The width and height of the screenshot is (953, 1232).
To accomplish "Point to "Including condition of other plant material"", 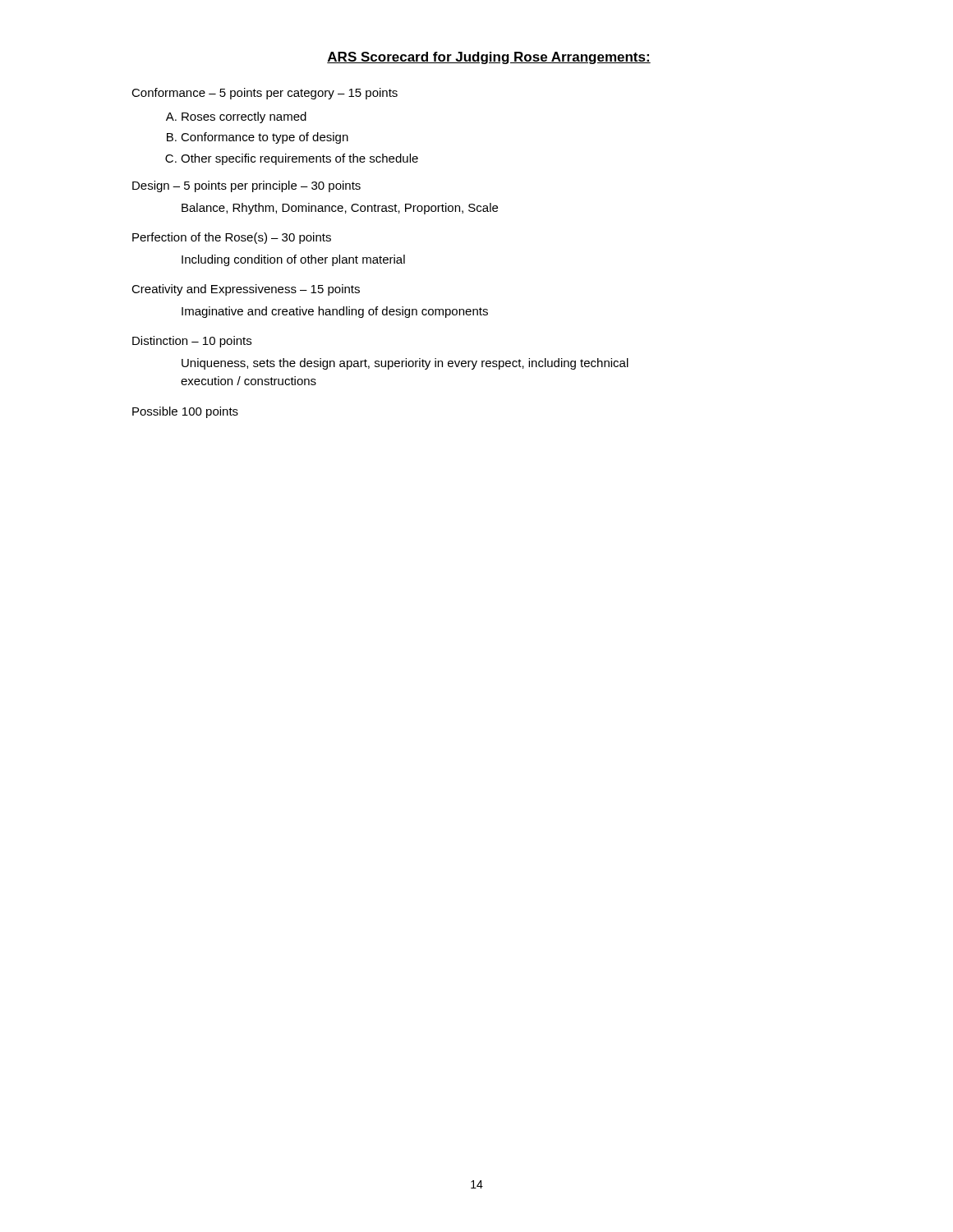I will [293, 259].
